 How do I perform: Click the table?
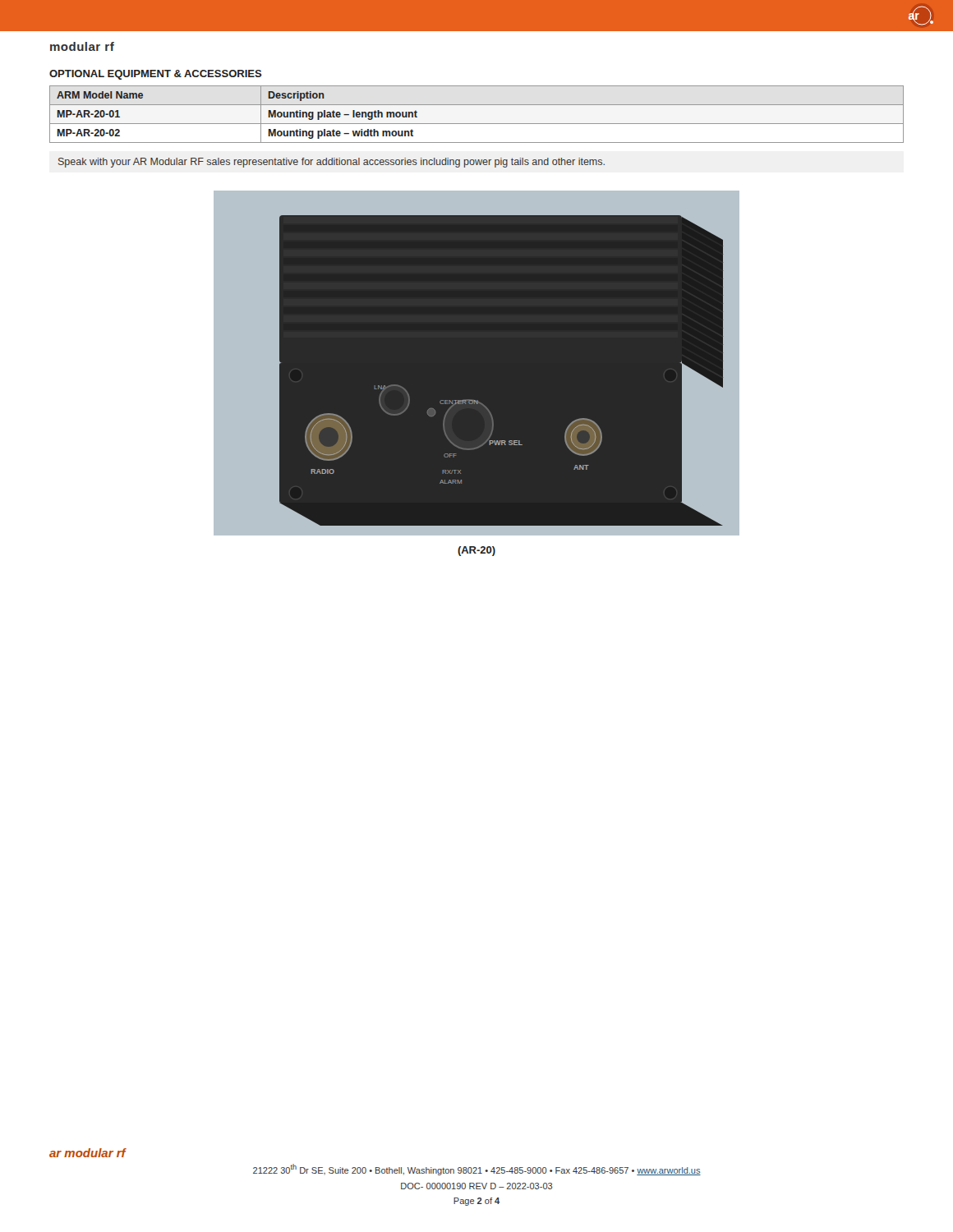(476, 114)
